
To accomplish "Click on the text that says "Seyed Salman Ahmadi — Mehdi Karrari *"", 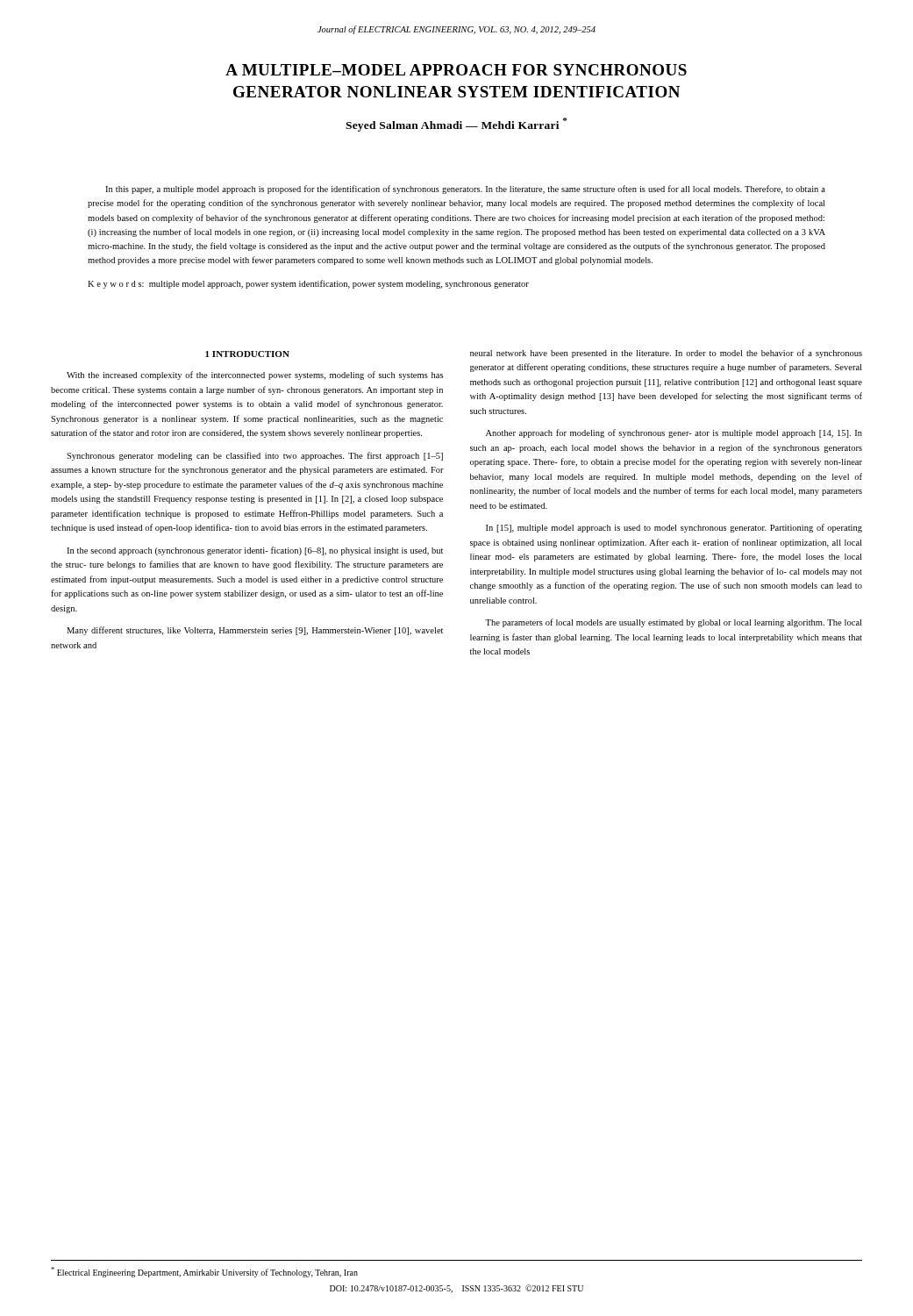I will point(456,123).
